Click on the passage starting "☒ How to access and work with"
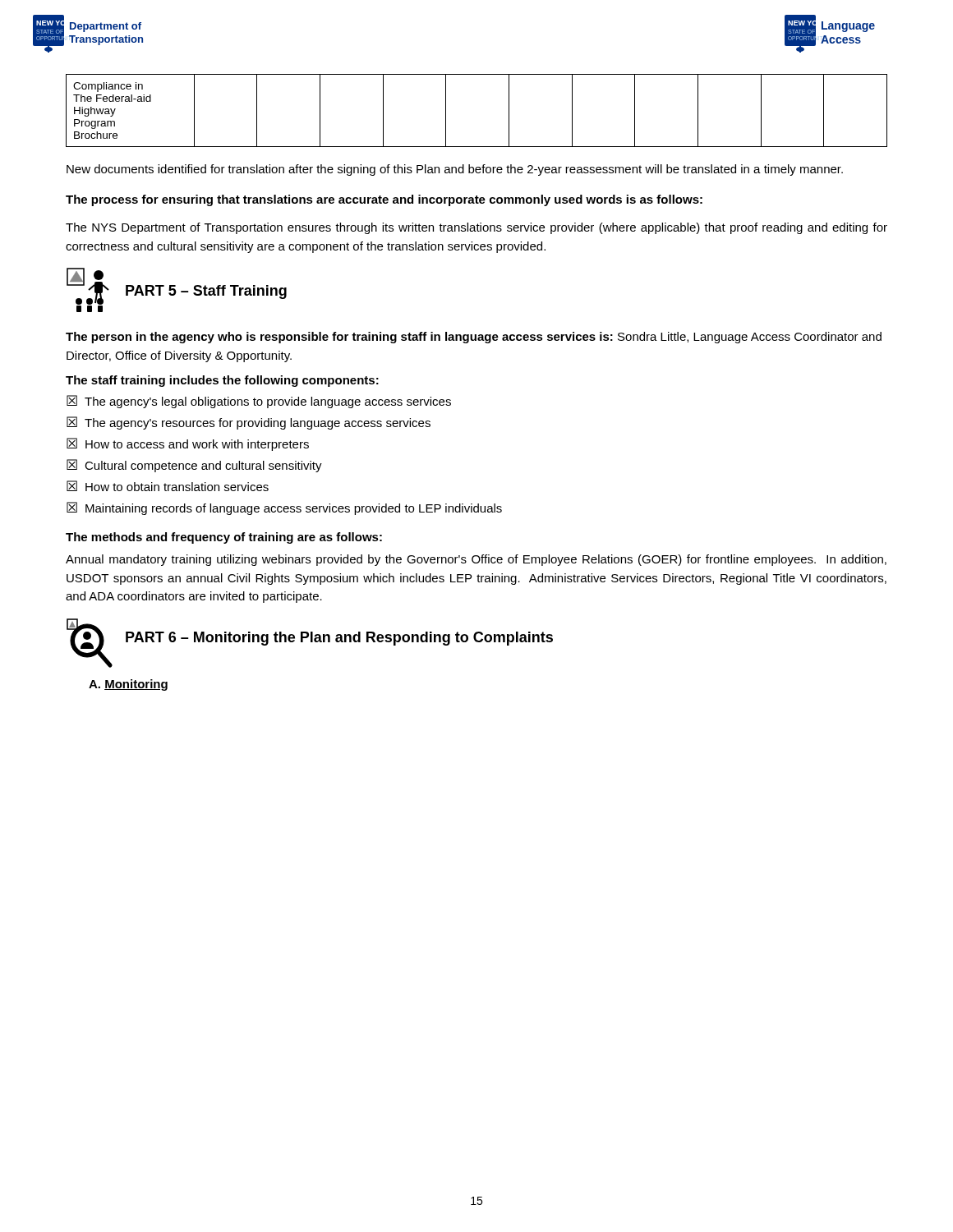This screenshot has width=953, height=1232. pyautogui.click(x=188, y=444)
